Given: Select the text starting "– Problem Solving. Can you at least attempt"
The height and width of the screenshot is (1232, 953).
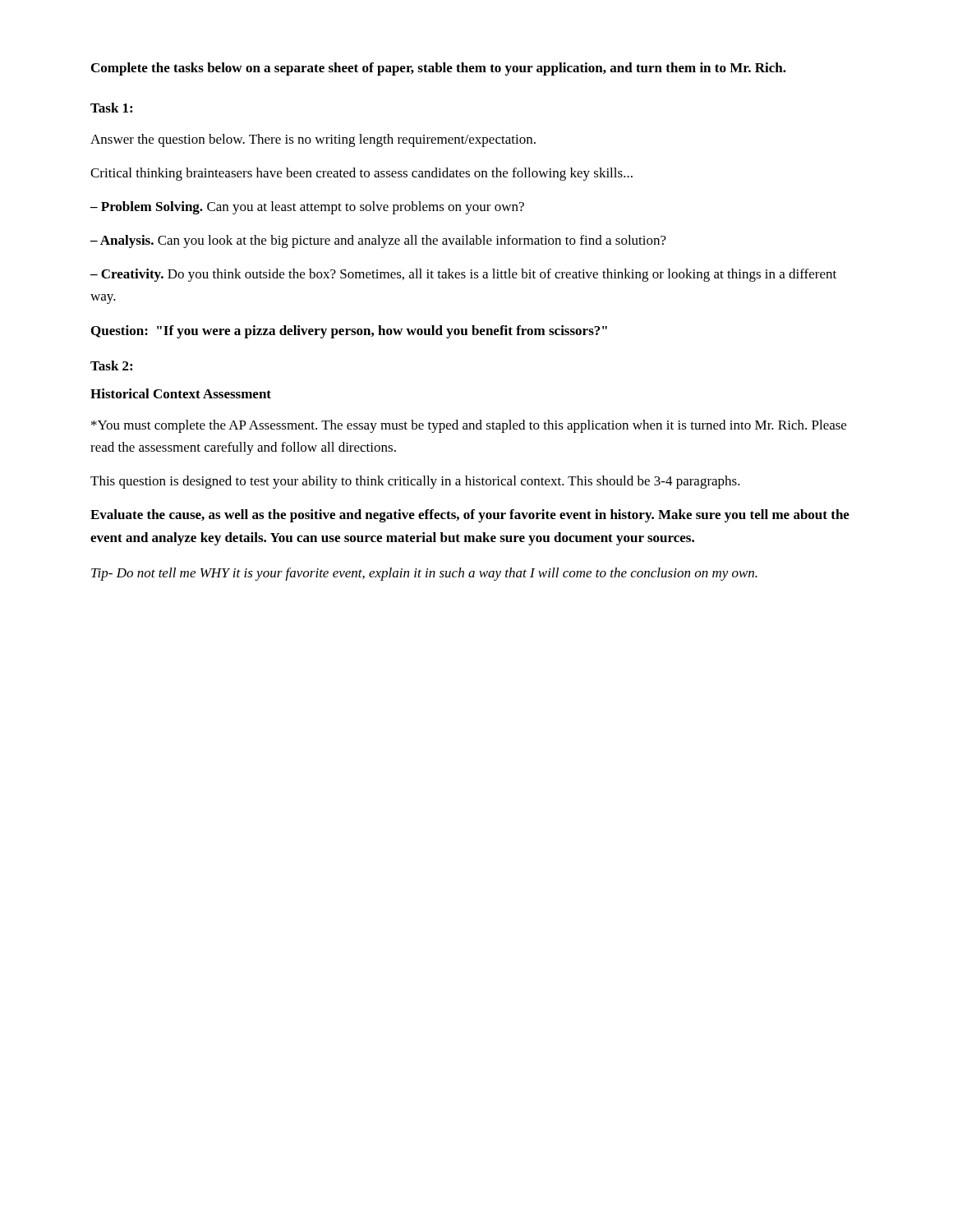Looking at the screenshot, I should tap(307, 206).
